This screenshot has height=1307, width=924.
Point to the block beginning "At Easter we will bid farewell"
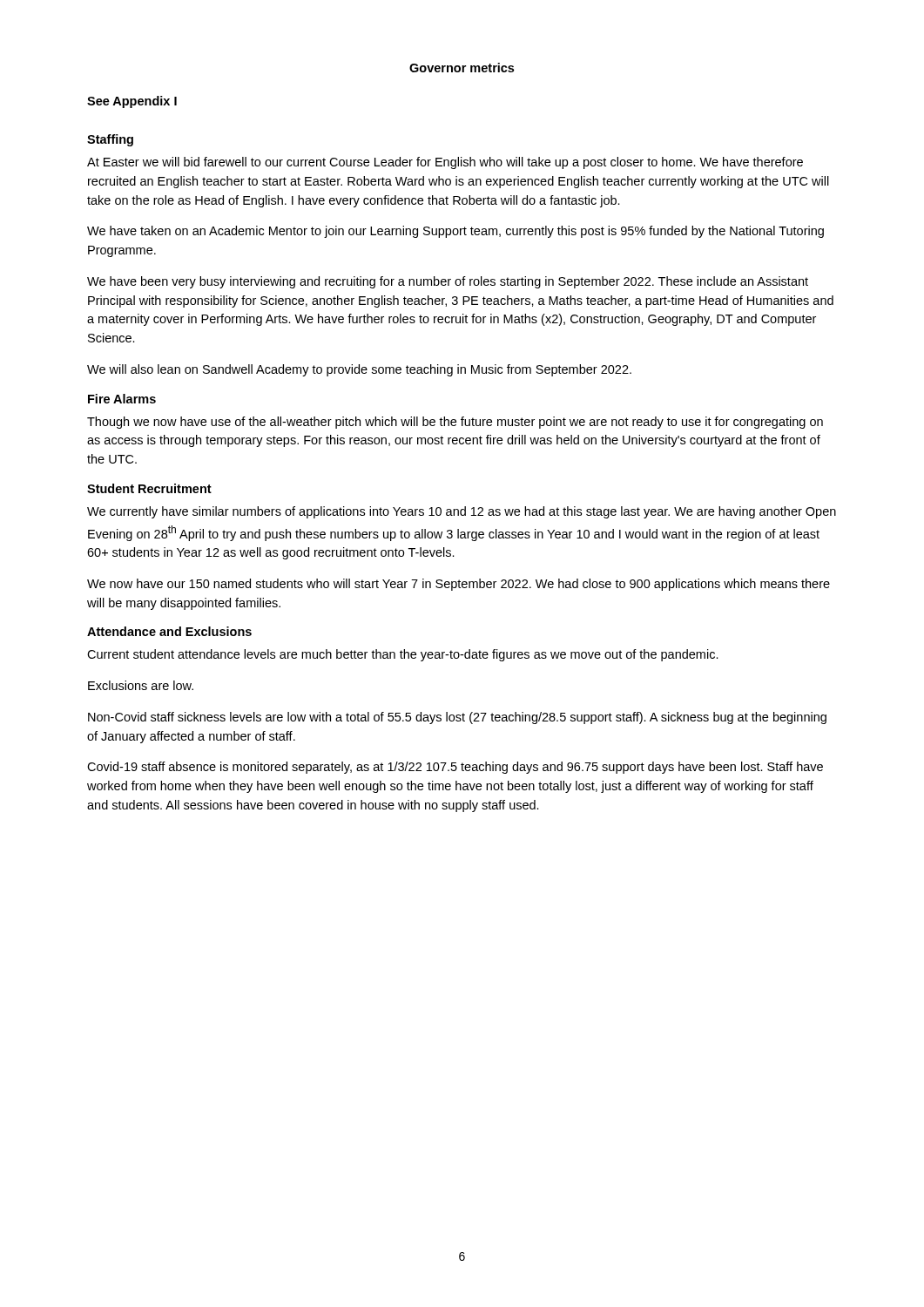[x=458, y=181]
